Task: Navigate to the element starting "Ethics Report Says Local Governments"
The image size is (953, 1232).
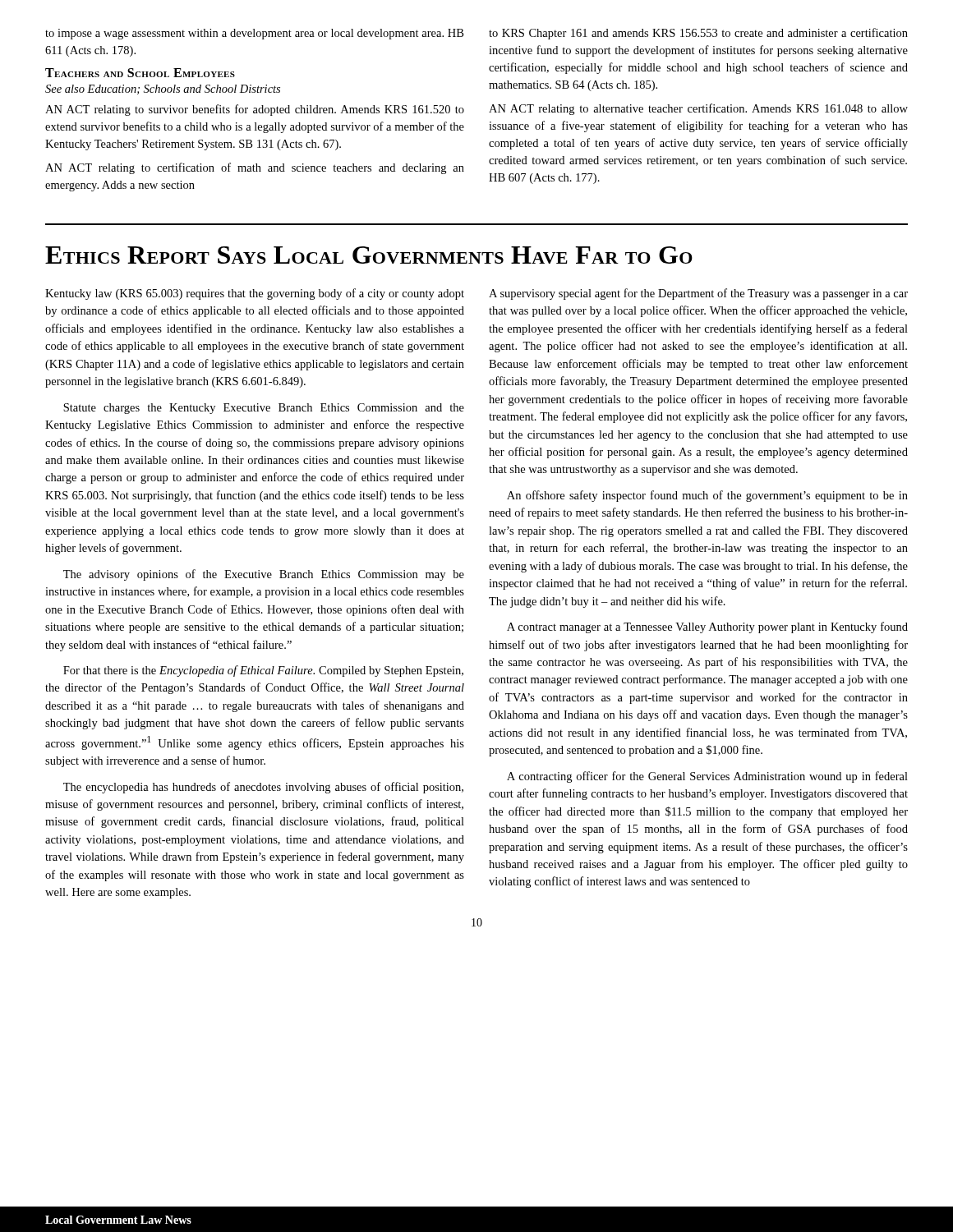Action: [x=369, y=255]
